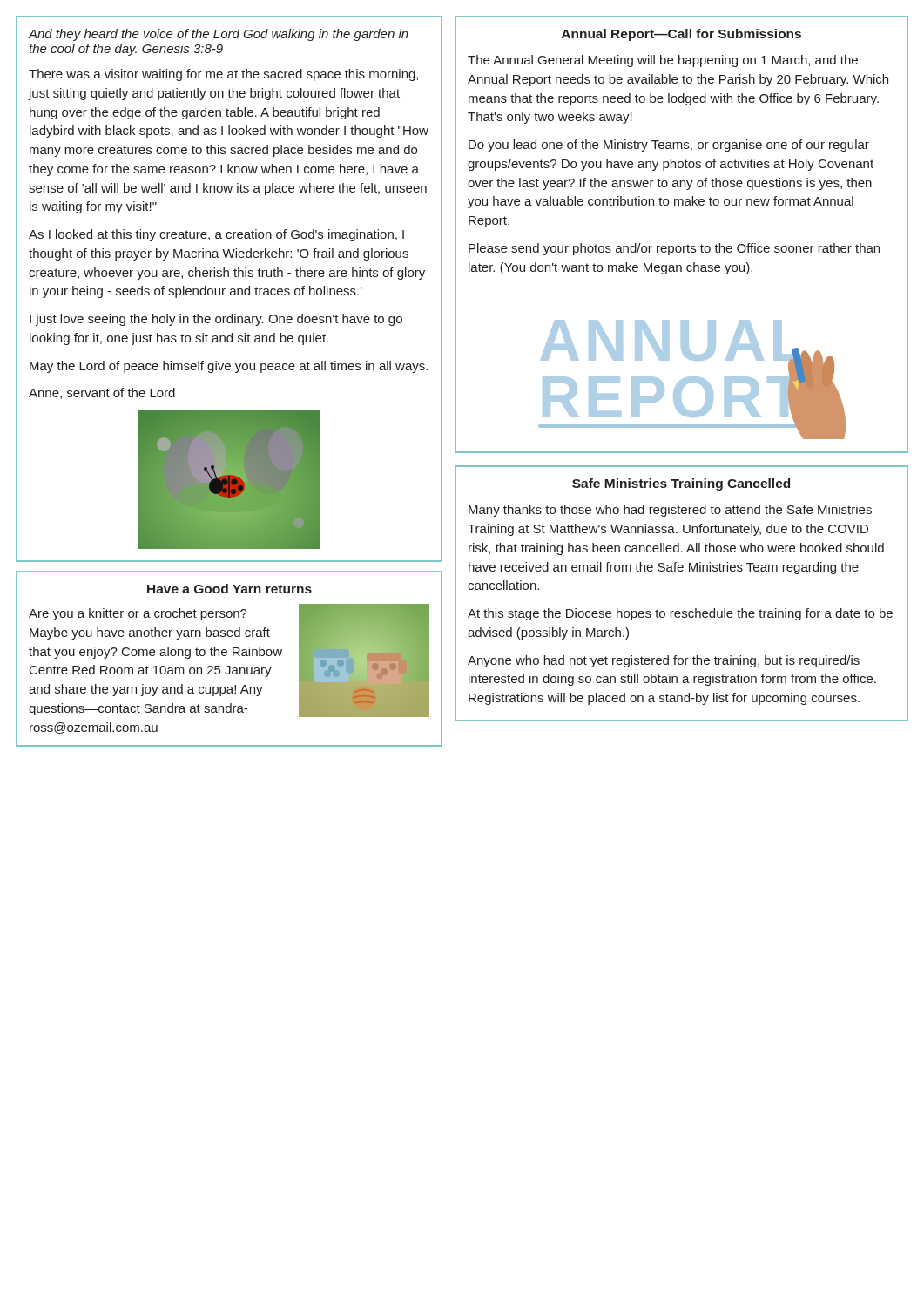Find the section header that reads "Safe Ministries Training"

(x=681, y=483)
